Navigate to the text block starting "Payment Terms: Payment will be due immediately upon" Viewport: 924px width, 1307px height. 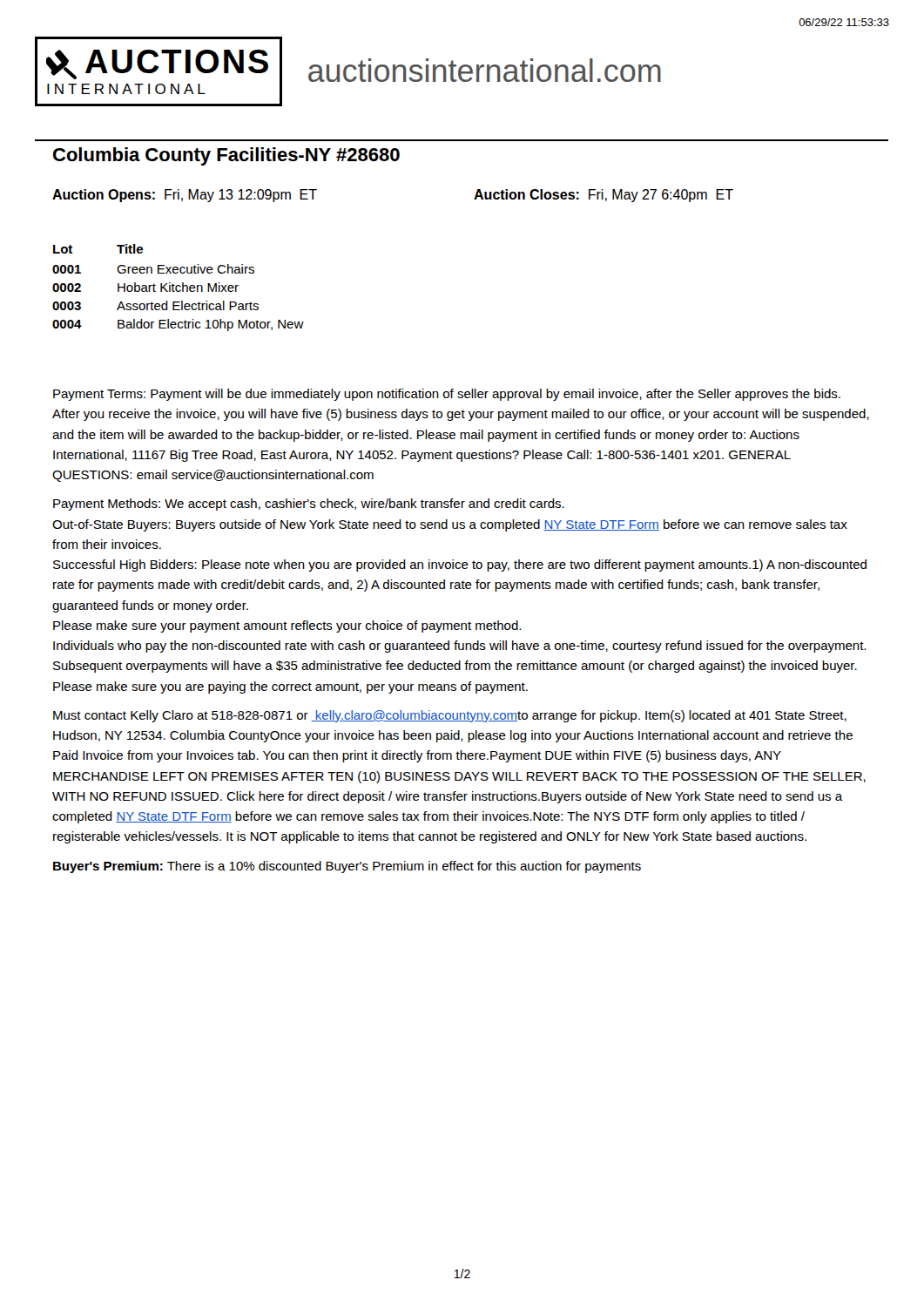tap(462, 629)
